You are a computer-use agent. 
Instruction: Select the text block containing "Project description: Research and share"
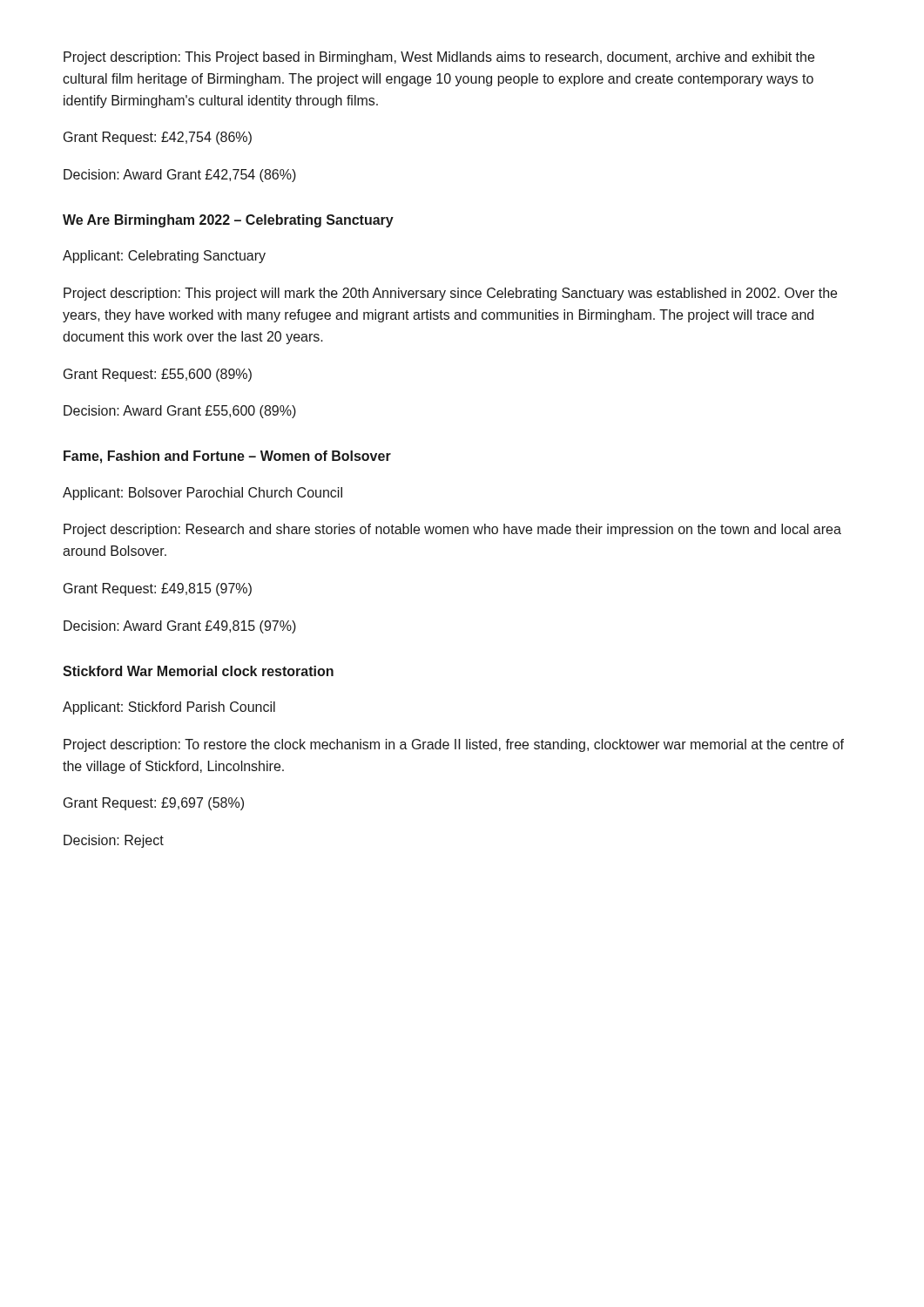pos(452,540)
